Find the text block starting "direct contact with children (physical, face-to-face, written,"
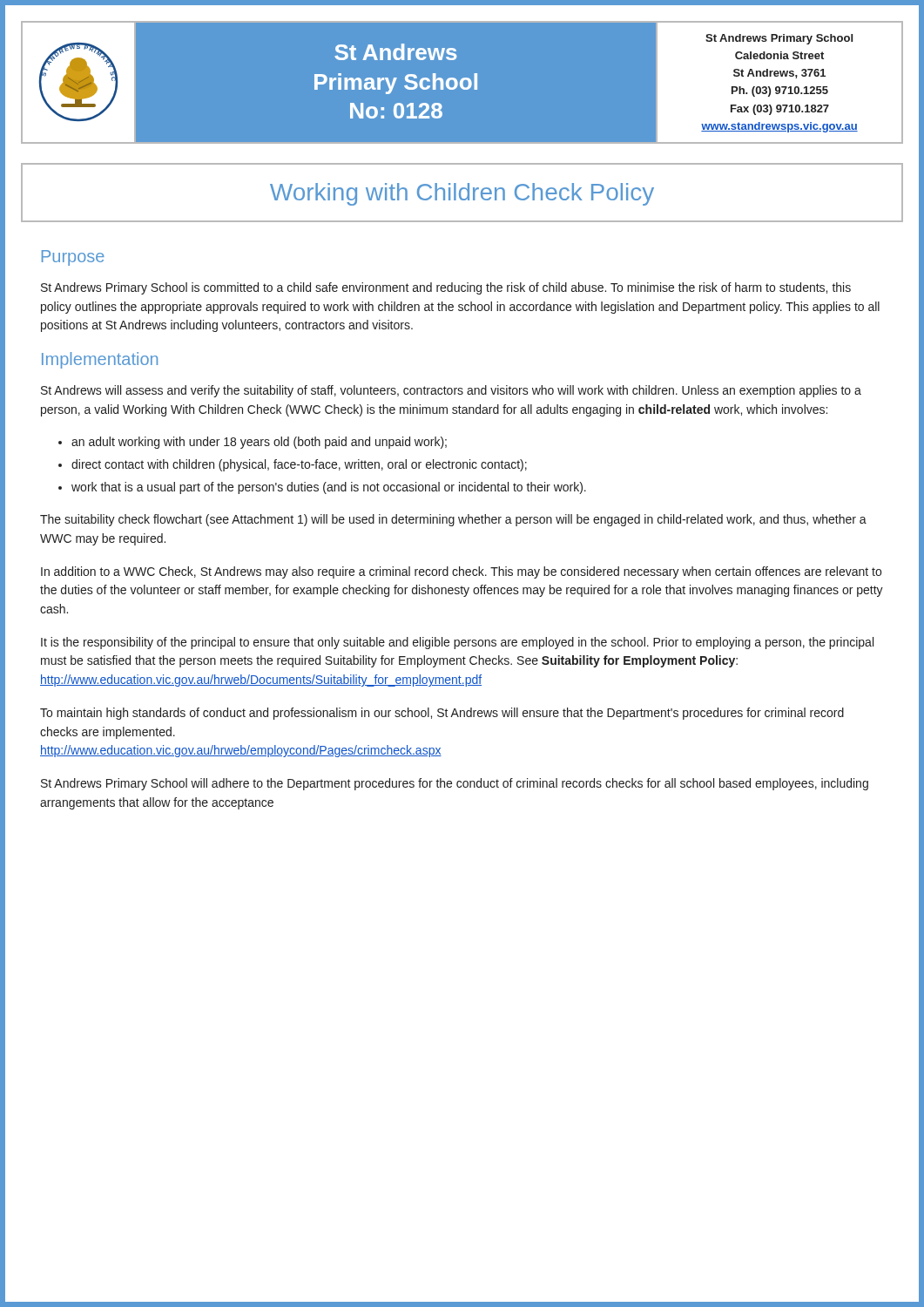Screen dimensions: 1307x924 (478, 465)
